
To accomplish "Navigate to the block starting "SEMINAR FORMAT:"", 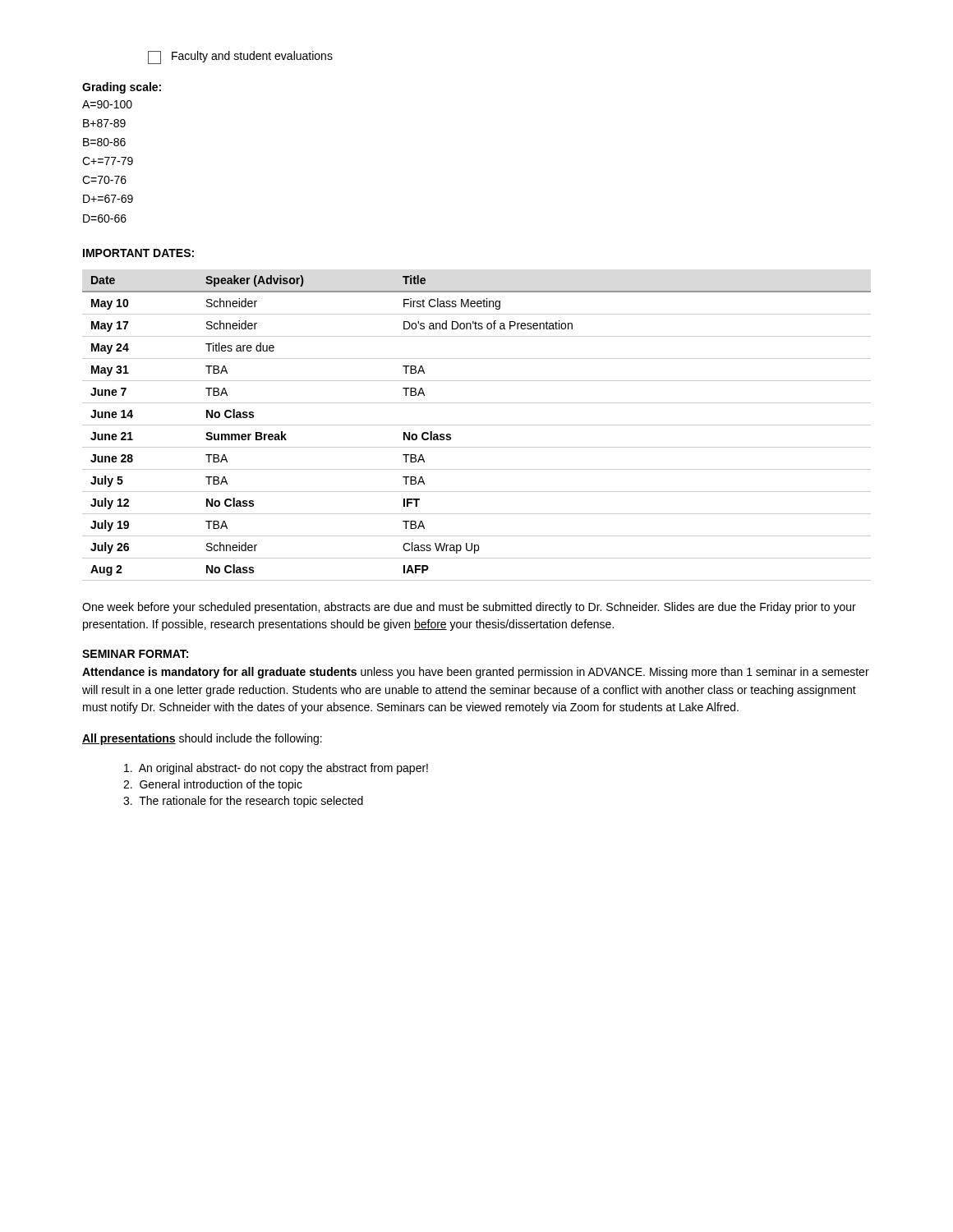I will tap(136, 654).
